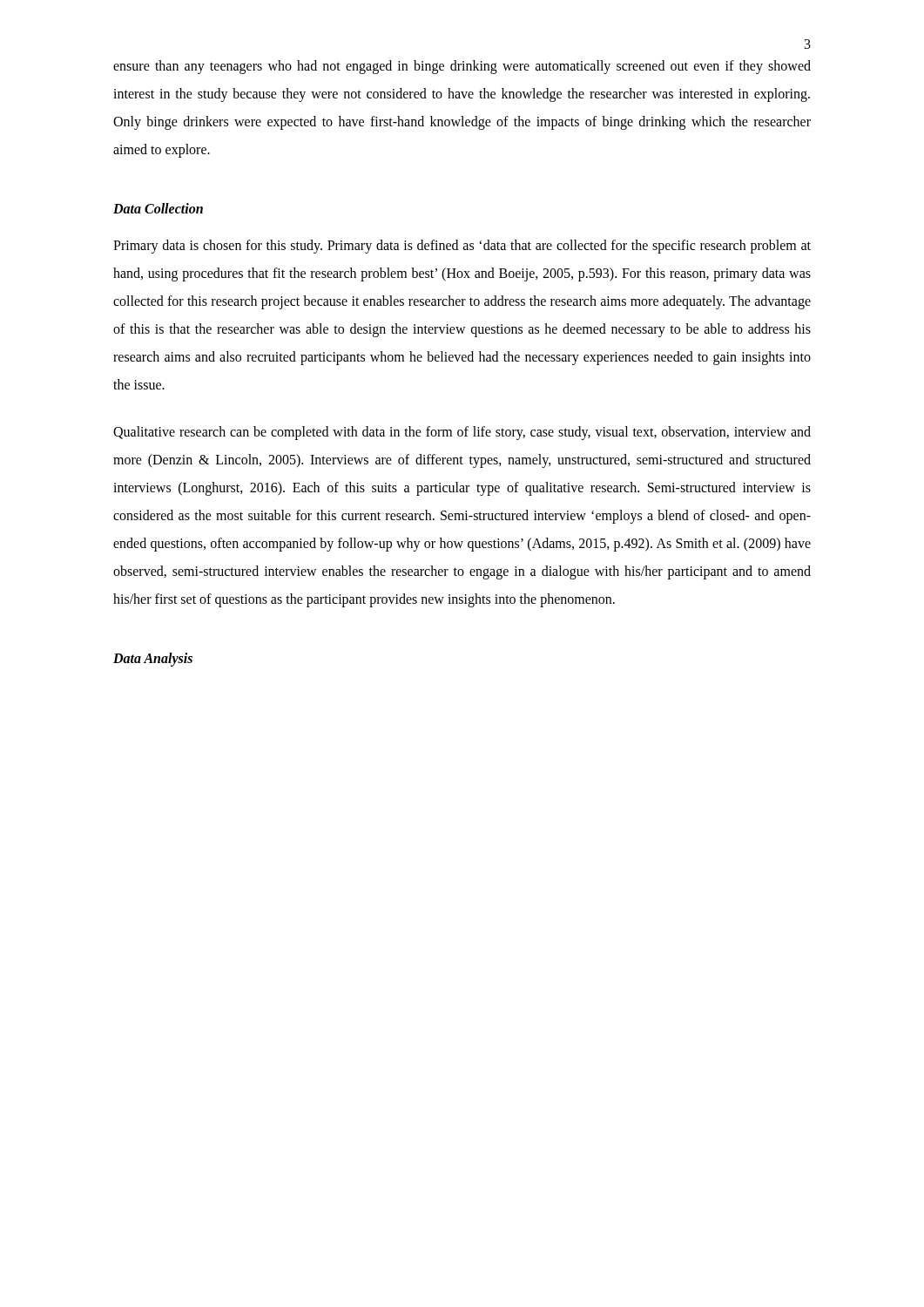Image resolution: width=924 pixels, height=1307 pixels.
Task: Point to the block starting "Data Collection"
Action: [x=158, y=209]
